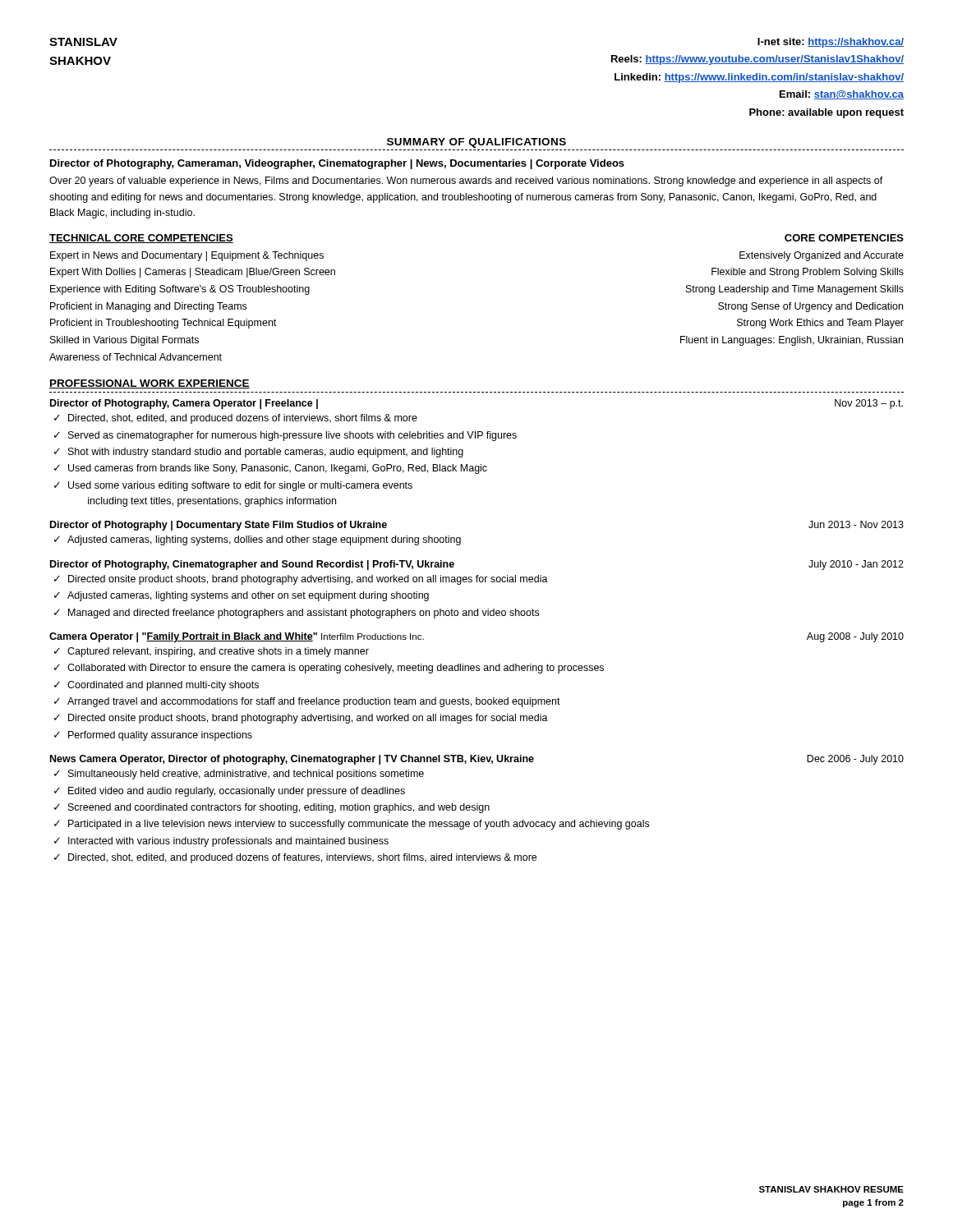
Task: Find the list item that reads "Interacted with various industry professionals"
Action: click(x=228, y=841)
